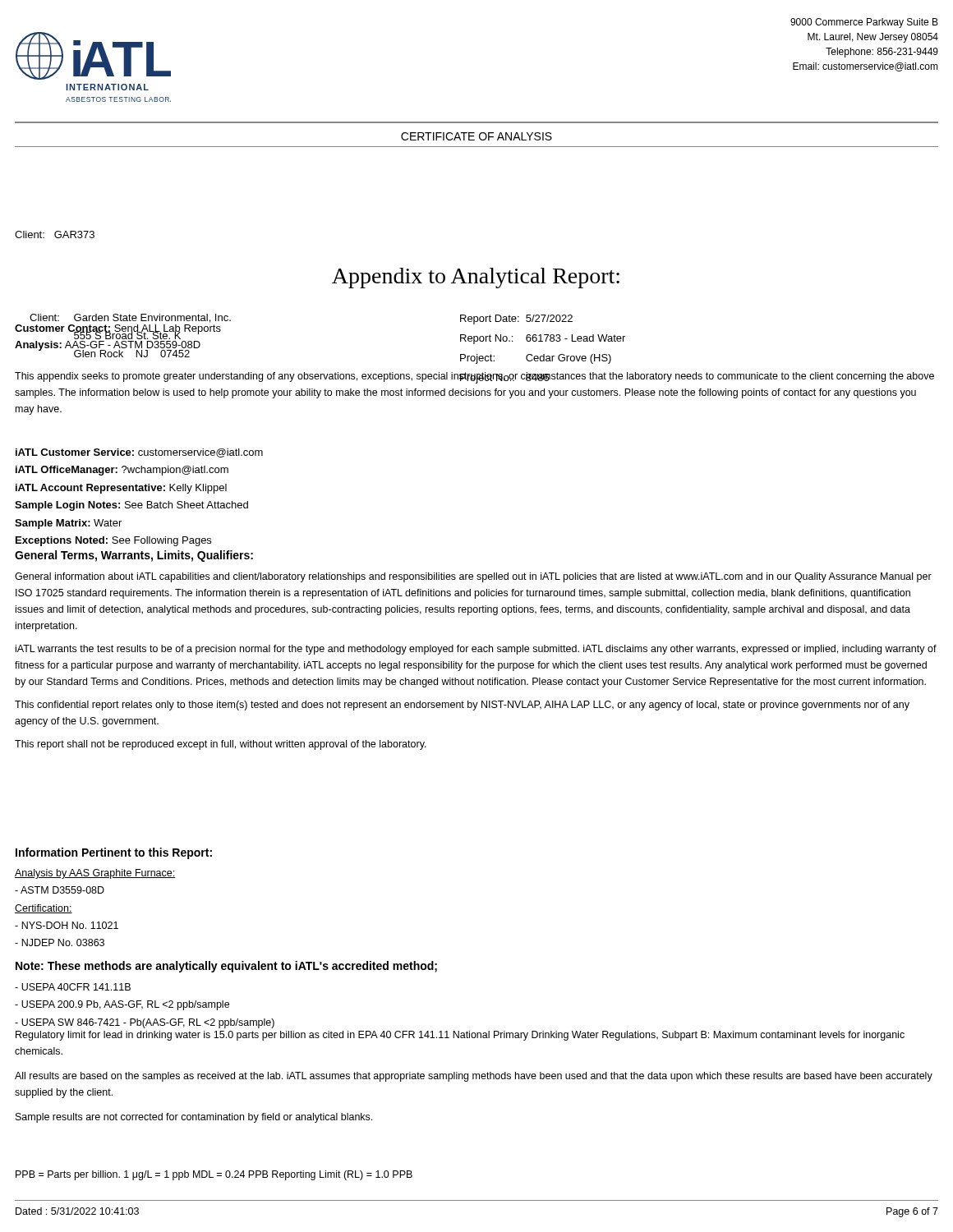Select the text starting "PPB = Parts per billion. 1 μg/L"
The width and height of the screenshot is (953, 1232).
(x=214, y=1175)
